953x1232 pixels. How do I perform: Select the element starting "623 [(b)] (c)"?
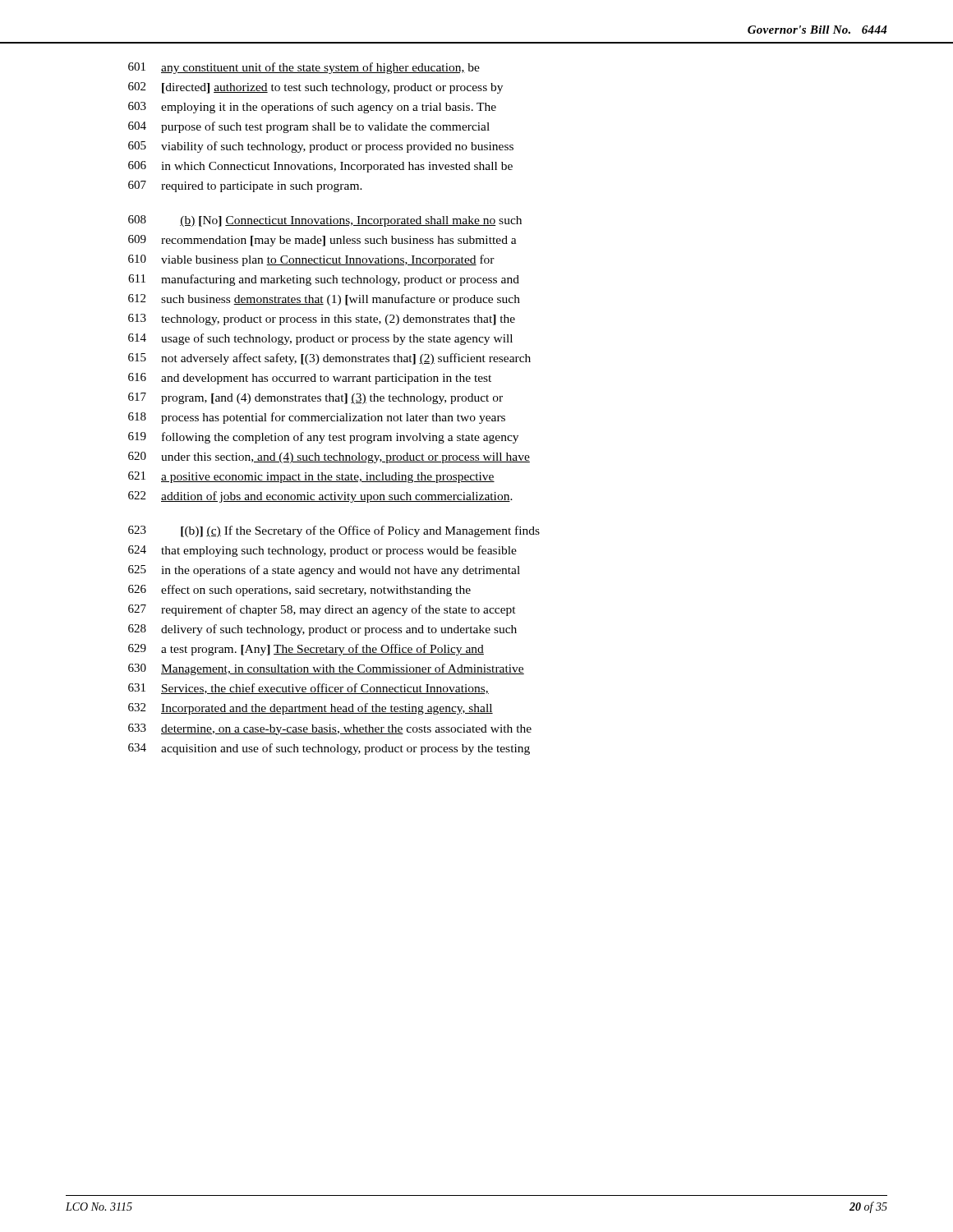(497, 639)
